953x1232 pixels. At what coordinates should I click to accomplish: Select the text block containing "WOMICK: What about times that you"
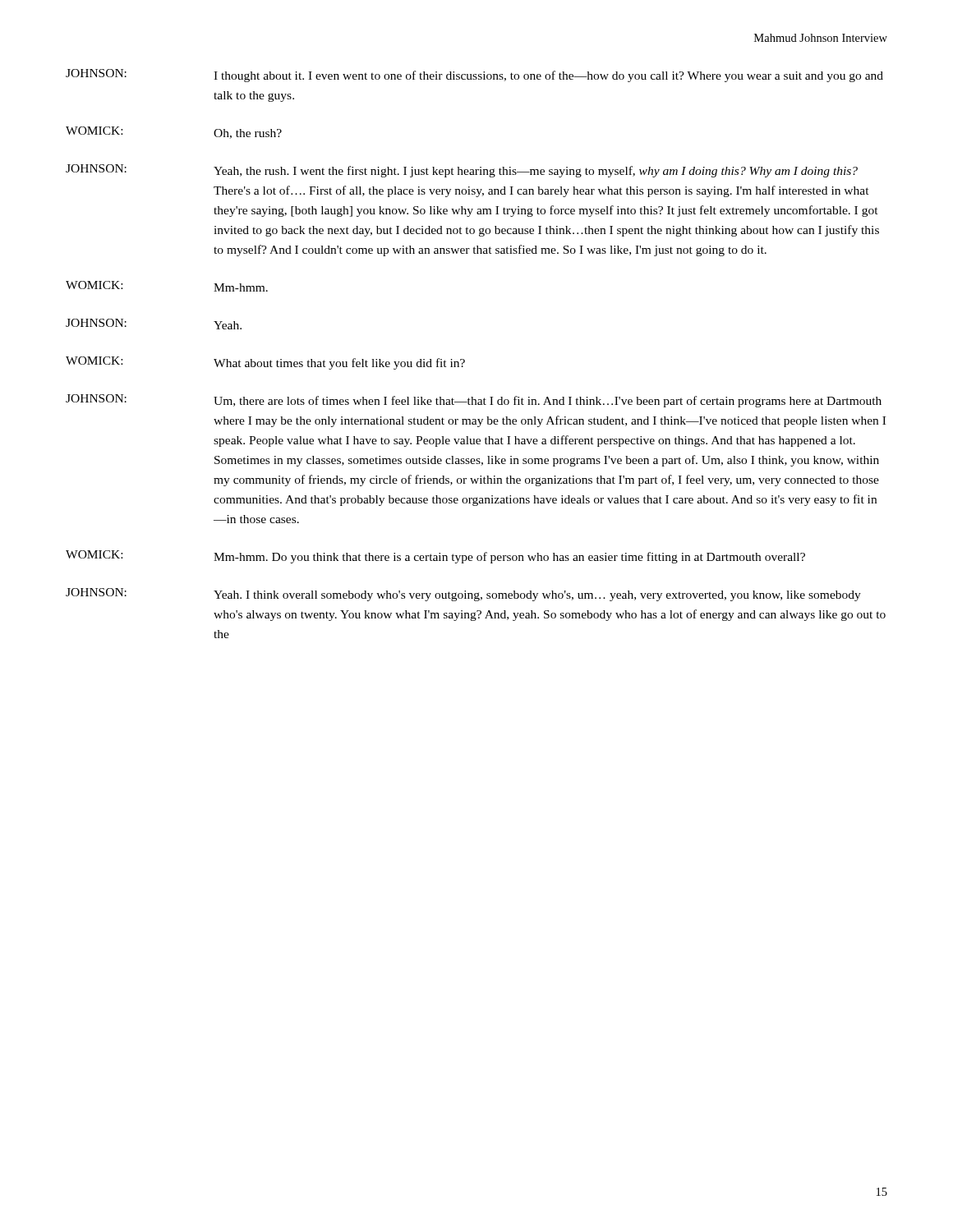(476, 363)
